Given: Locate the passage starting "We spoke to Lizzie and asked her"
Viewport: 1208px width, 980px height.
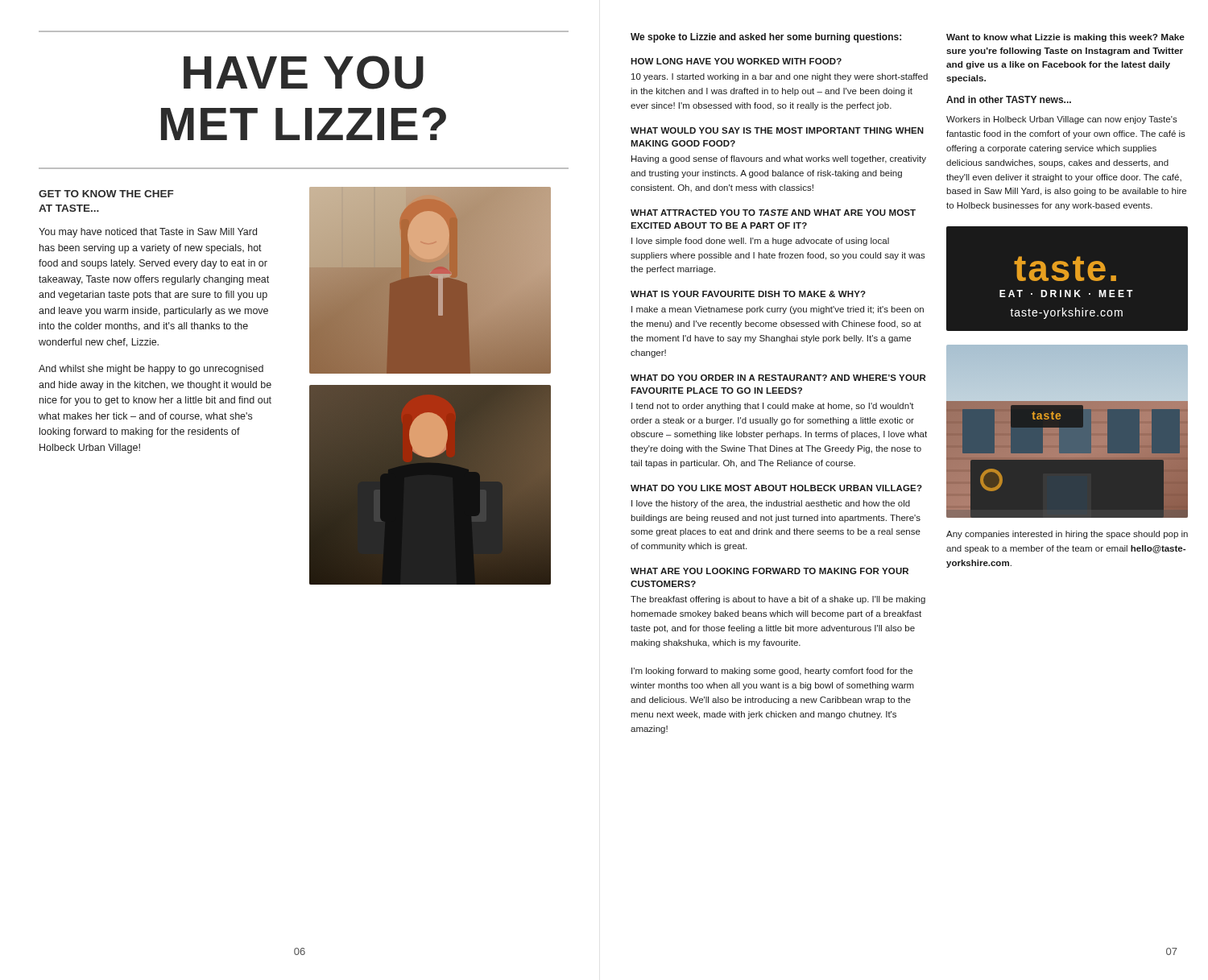Looking at the screenshot, I should pos(766,37).
